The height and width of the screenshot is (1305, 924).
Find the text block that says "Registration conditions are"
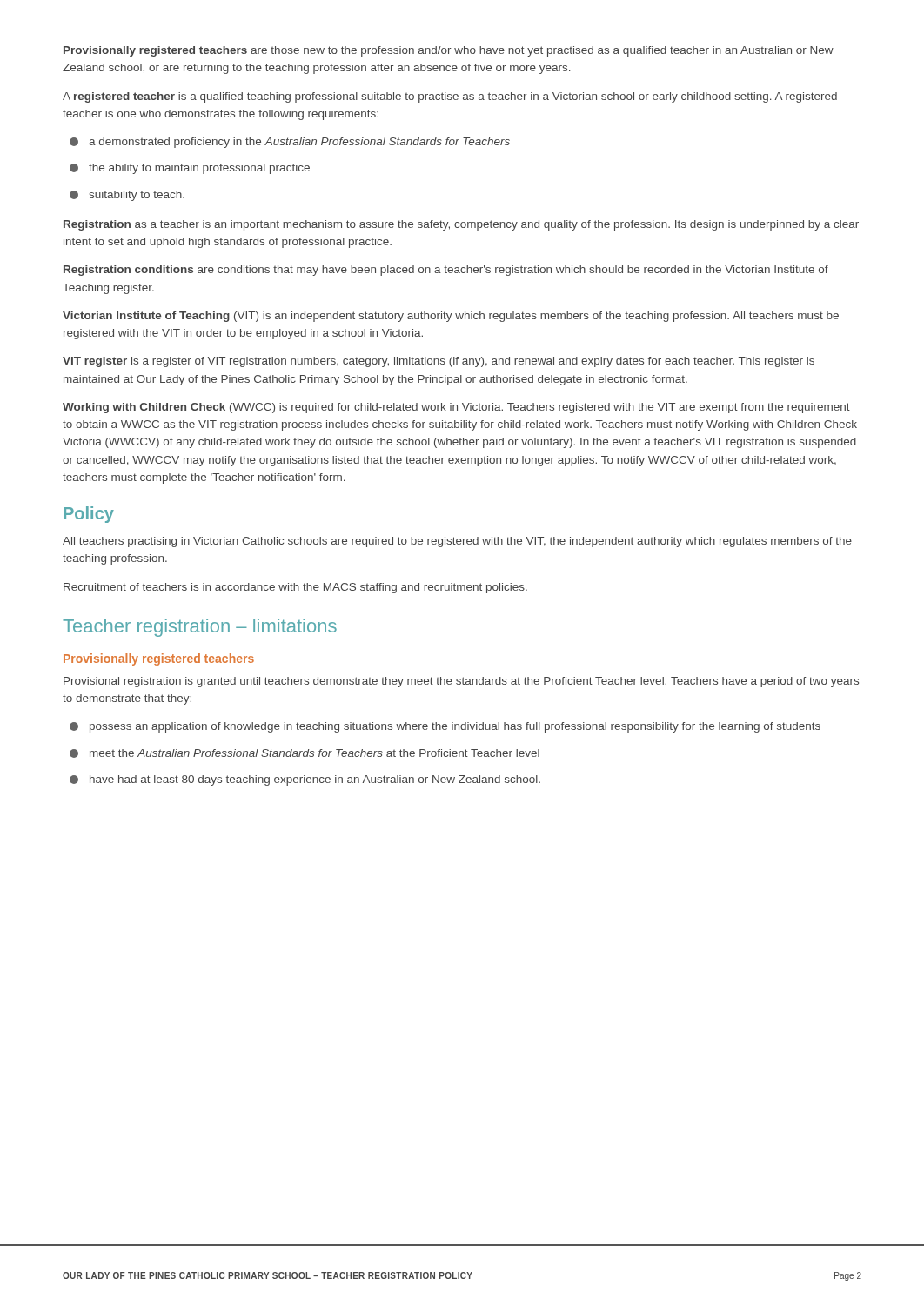pyautogui.click(x=462, y=279)
